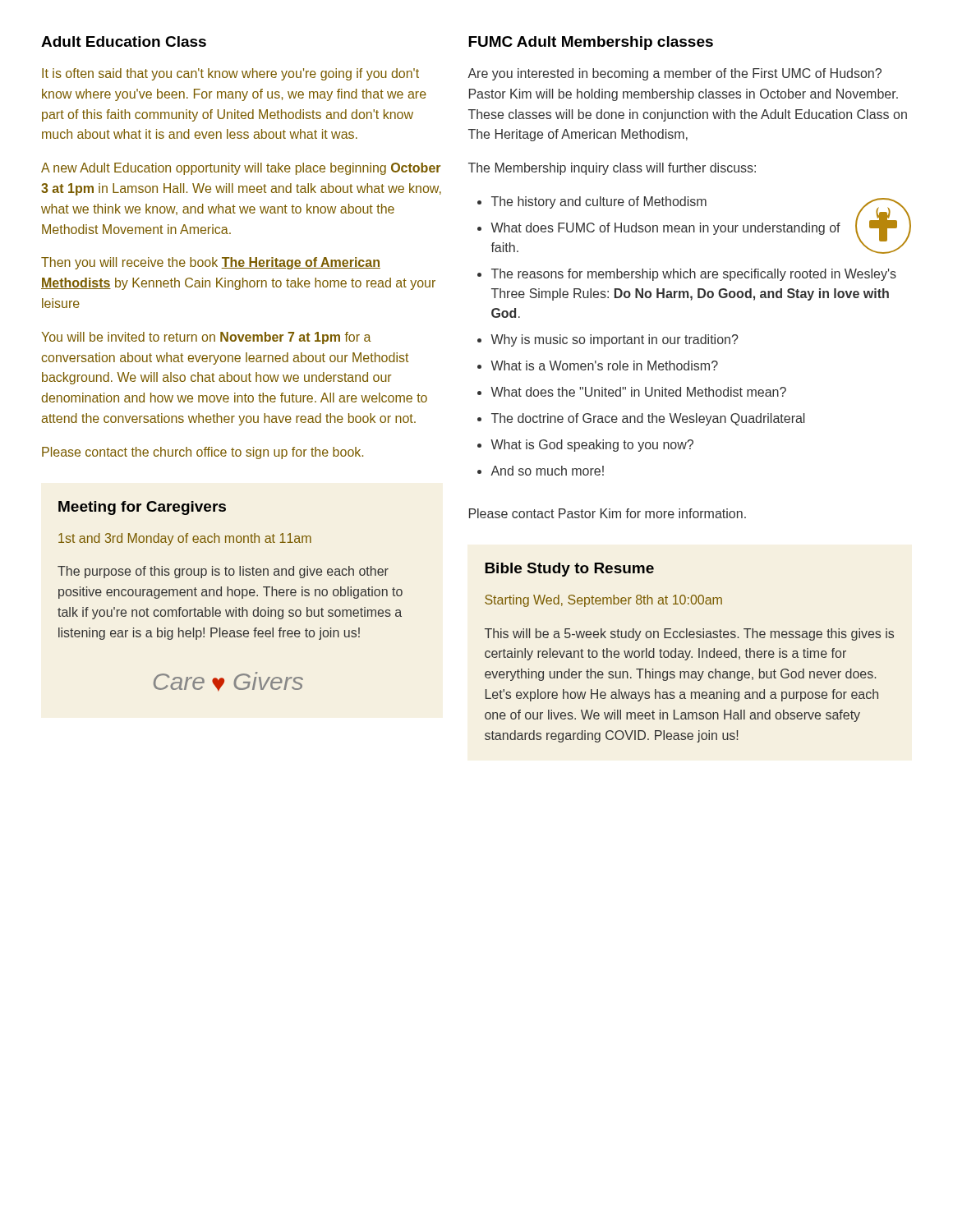
Task: Locate the illustration
Action: pos(883,227)
